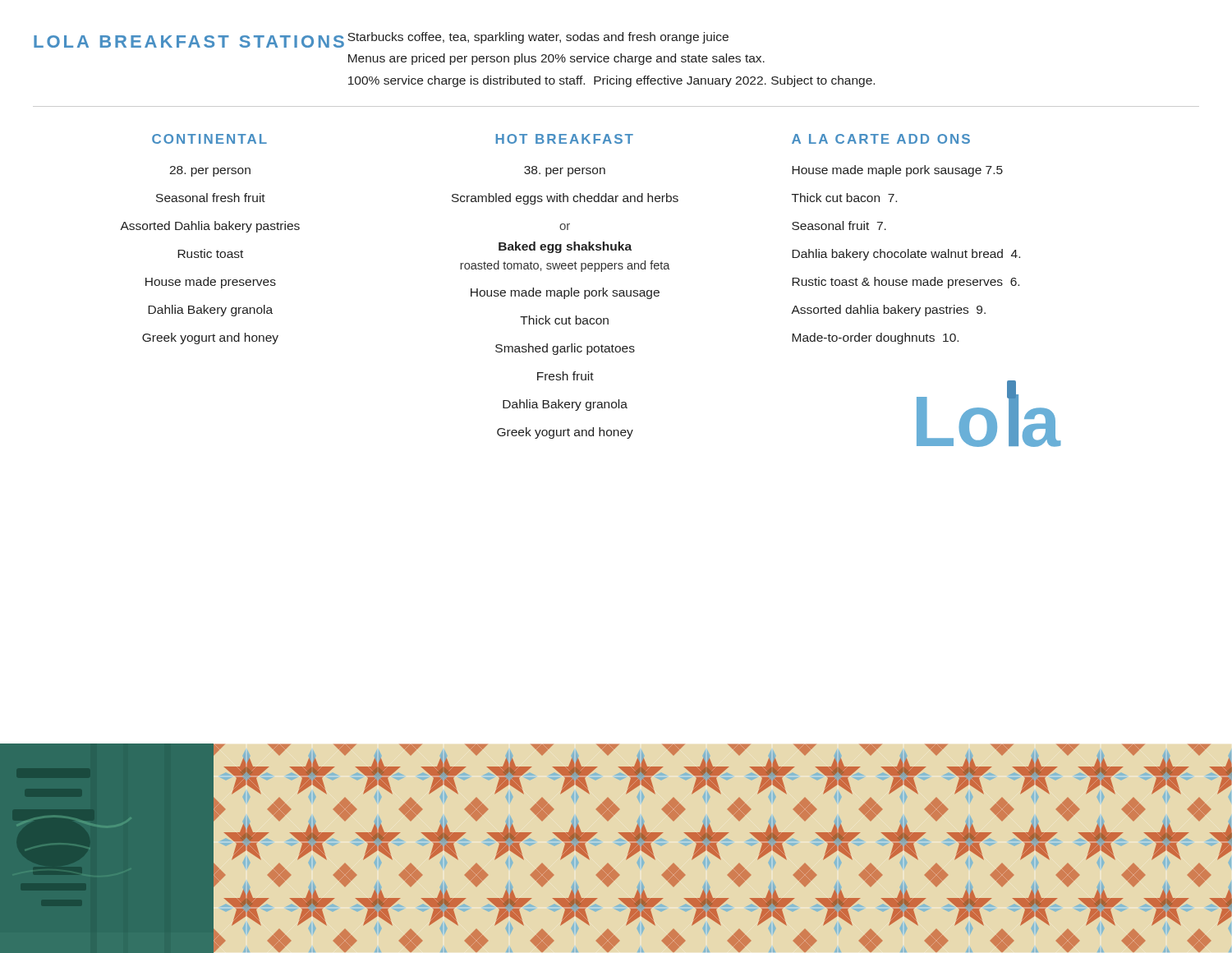This screenshot has width=1232, height=953.
Task: Find "28. per person" on this page
Action: [210, 170]
